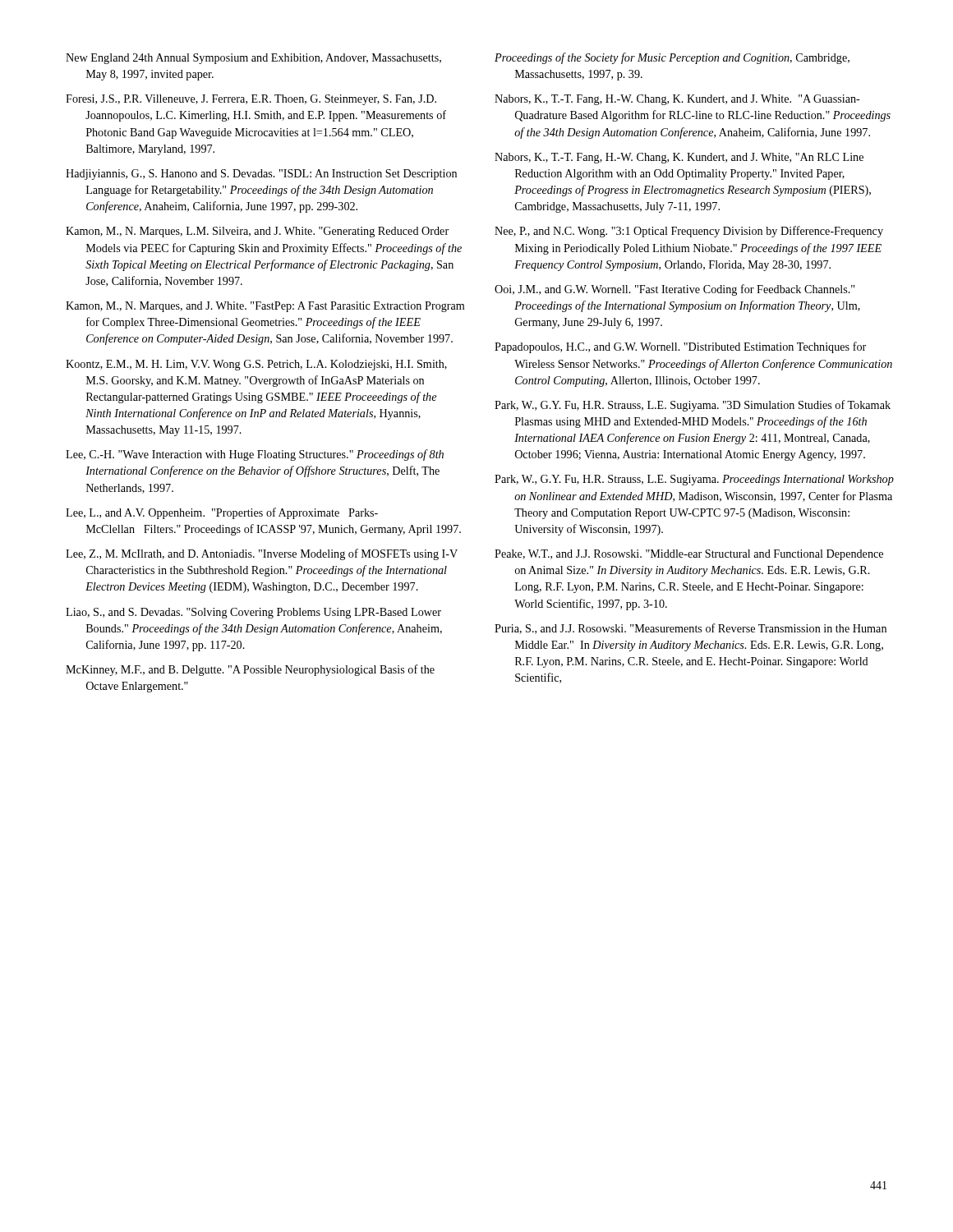
Task: Find the block on this page that starts "Lee, L., and A.V. Oppenheim. "Properties of Approximate"
Action: [264, 521]
